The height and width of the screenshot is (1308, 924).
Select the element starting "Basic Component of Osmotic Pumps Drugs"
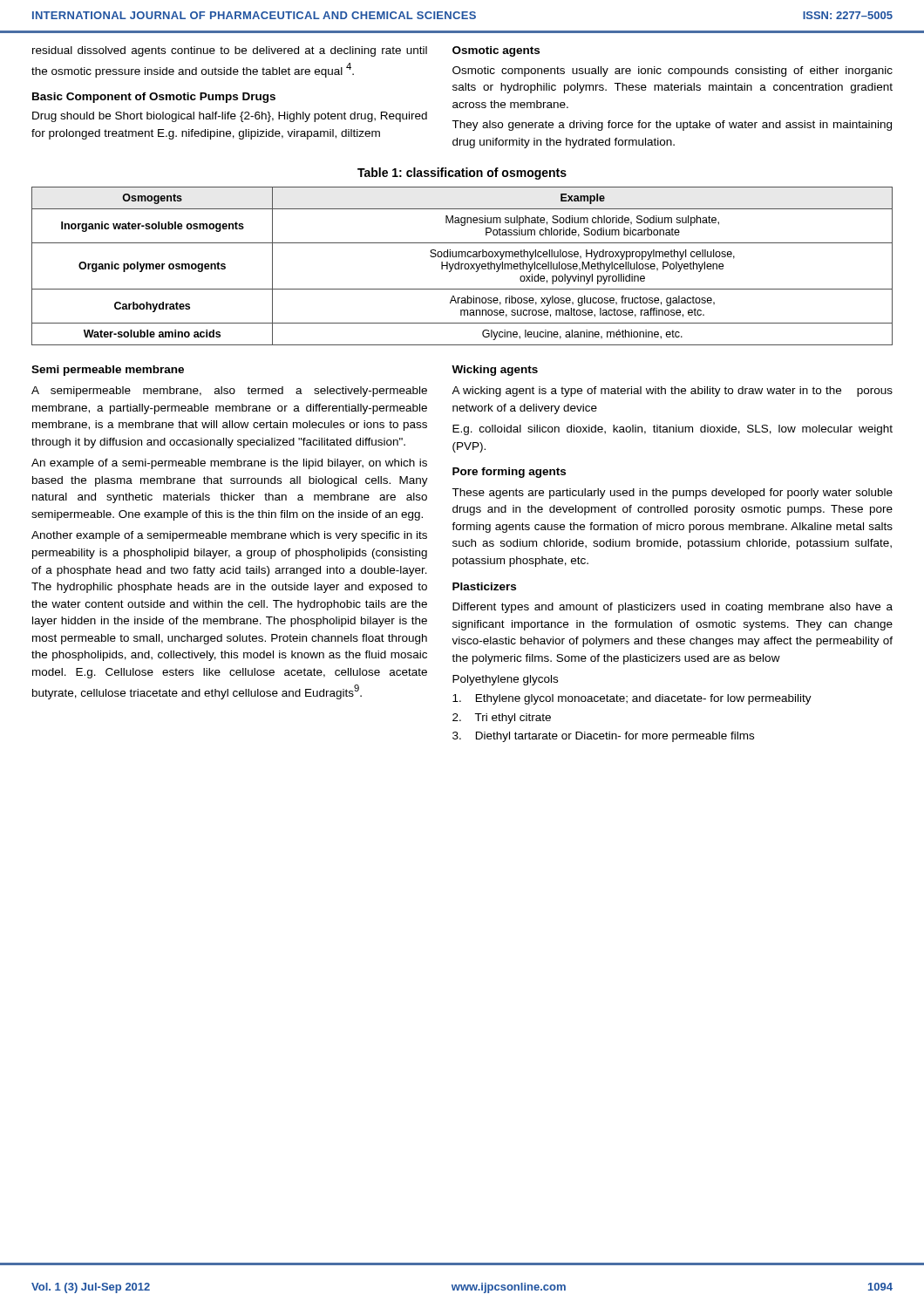click(x=229, y=96)
